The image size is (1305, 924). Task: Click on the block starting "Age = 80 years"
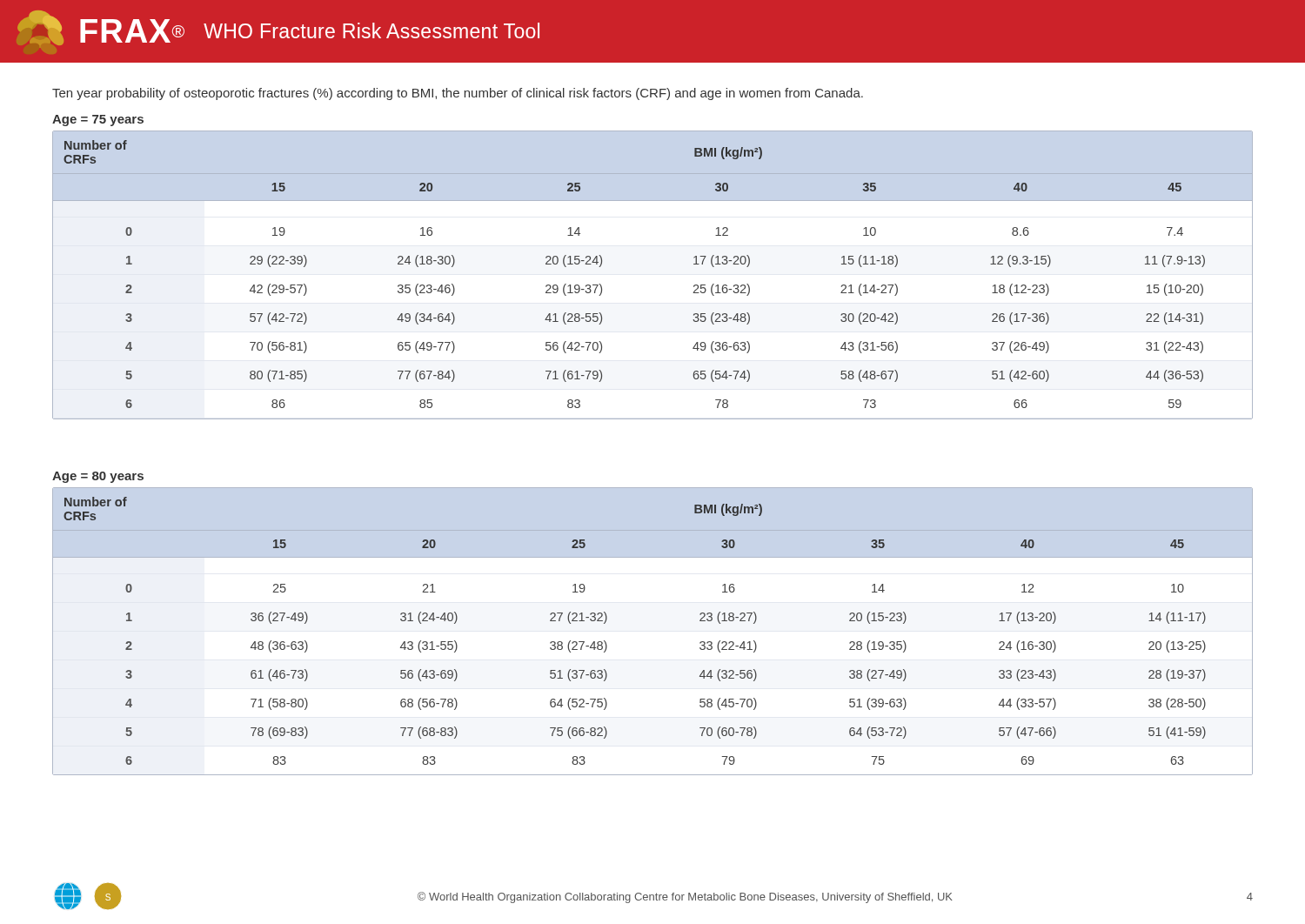coord(98,475)
